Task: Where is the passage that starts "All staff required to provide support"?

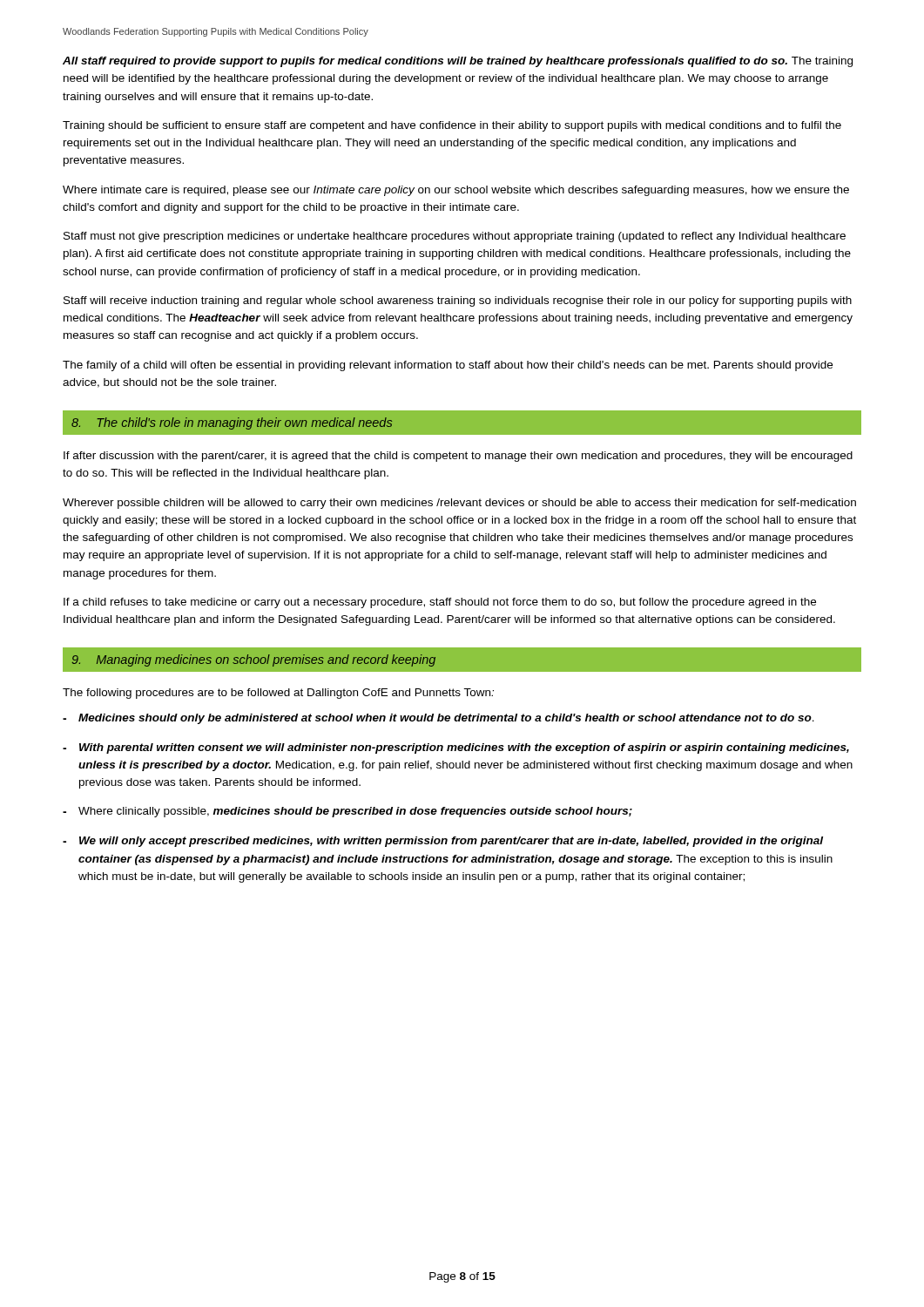Action: click(462, 79)
